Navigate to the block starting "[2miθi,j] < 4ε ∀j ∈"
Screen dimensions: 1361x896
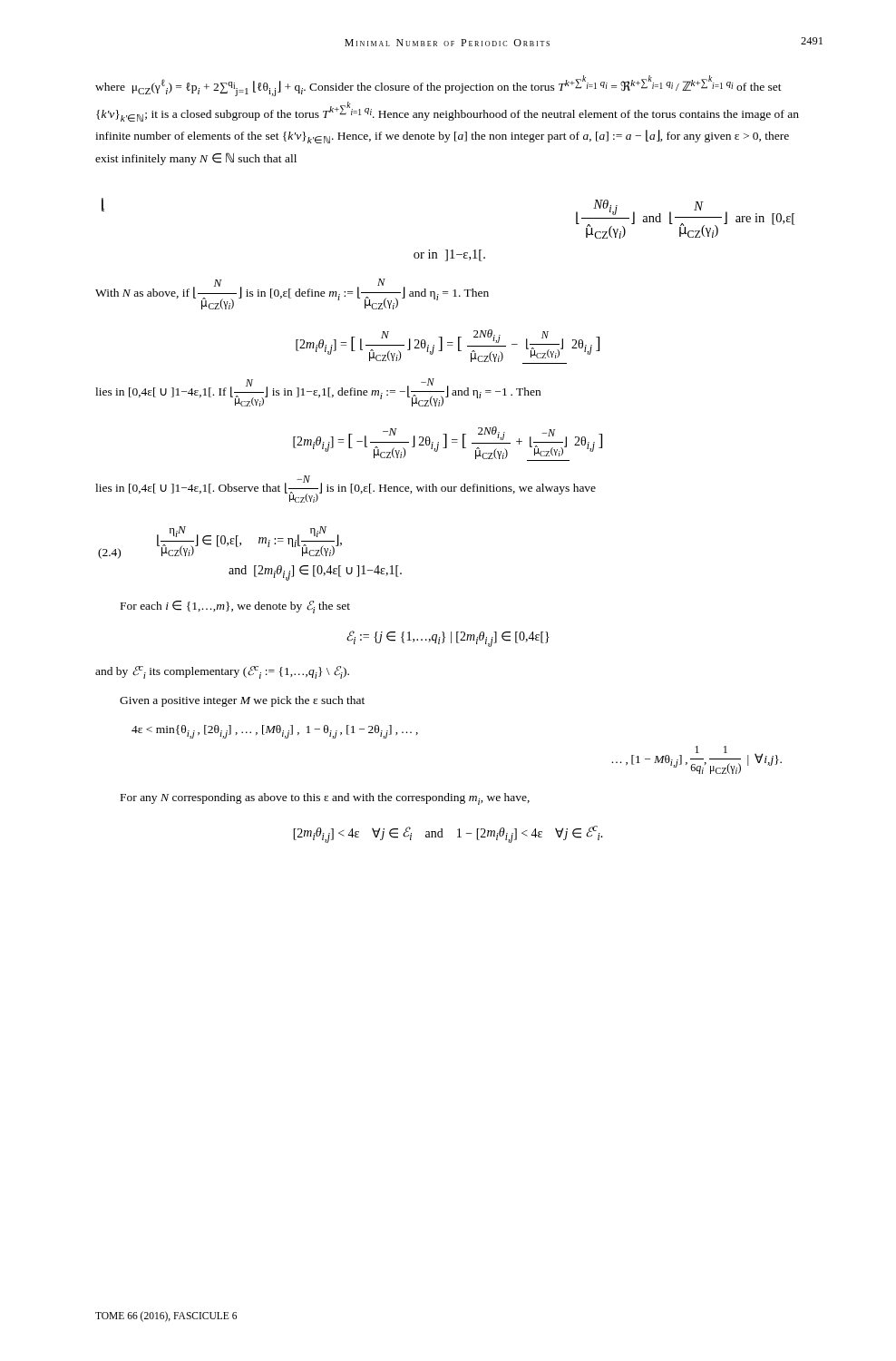(x=448, y=833)
